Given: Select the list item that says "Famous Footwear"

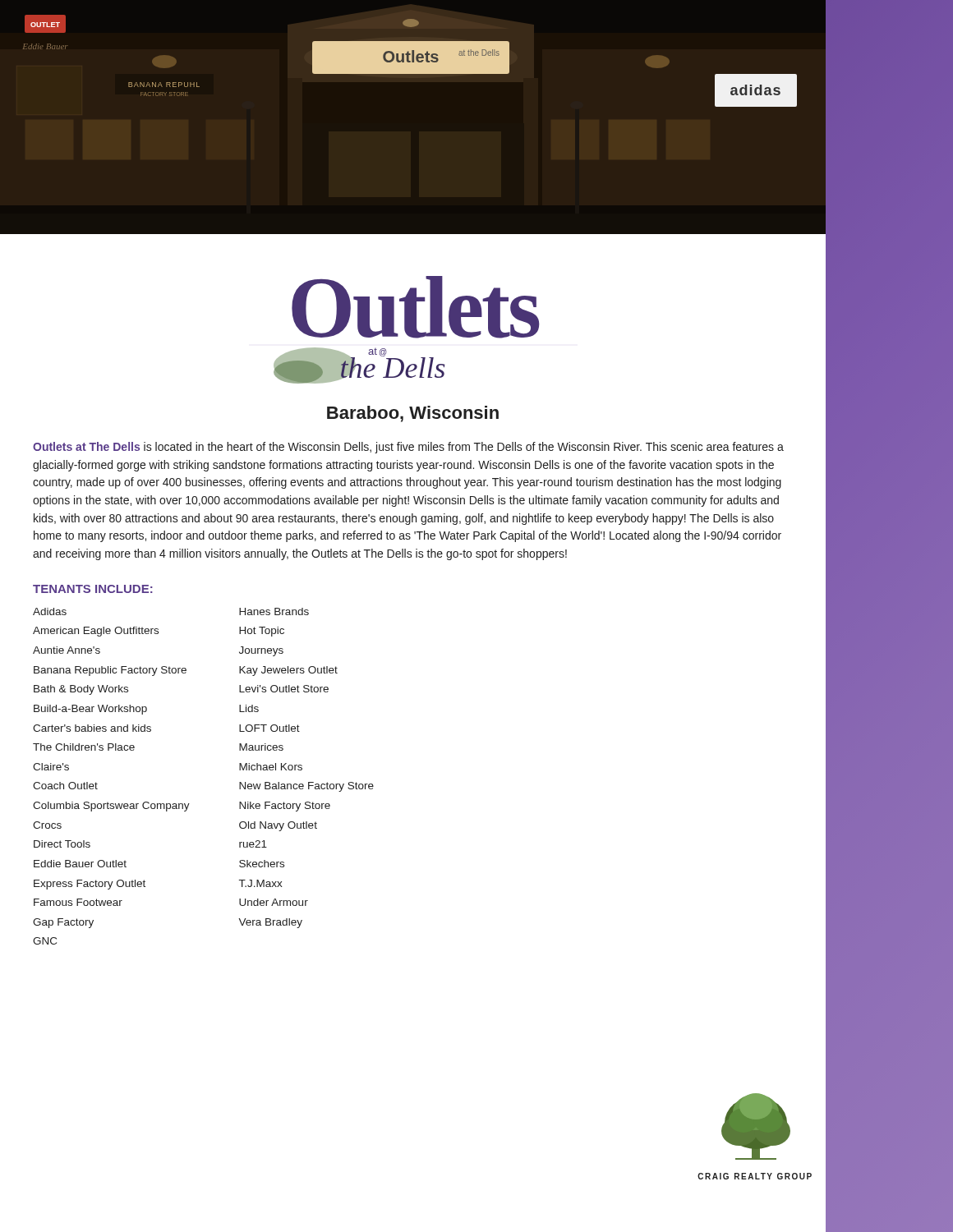Looking at the screenshot, I should tap(78, 902).
